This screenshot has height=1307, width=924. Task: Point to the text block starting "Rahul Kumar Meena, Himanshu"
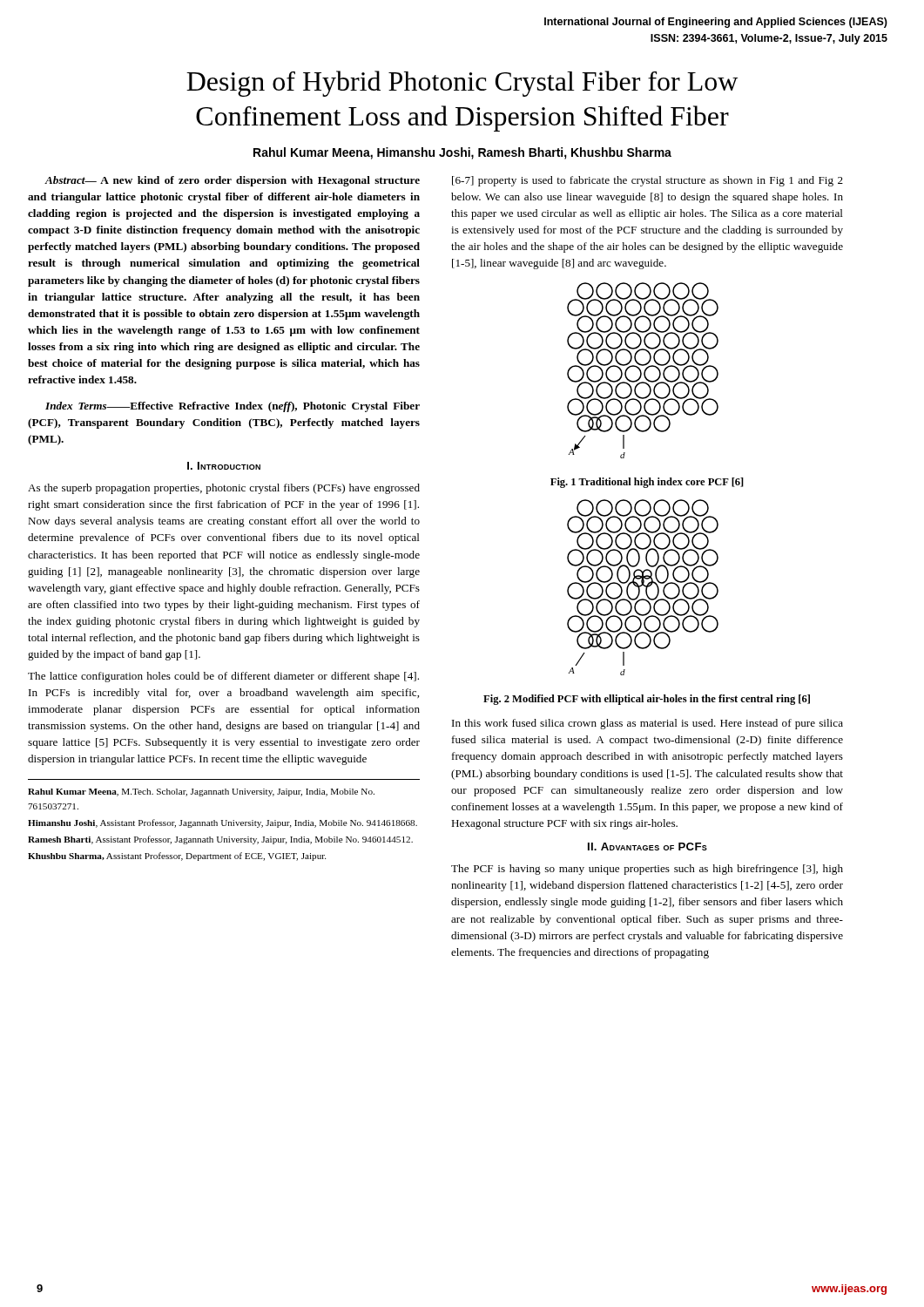coord(462,152)
